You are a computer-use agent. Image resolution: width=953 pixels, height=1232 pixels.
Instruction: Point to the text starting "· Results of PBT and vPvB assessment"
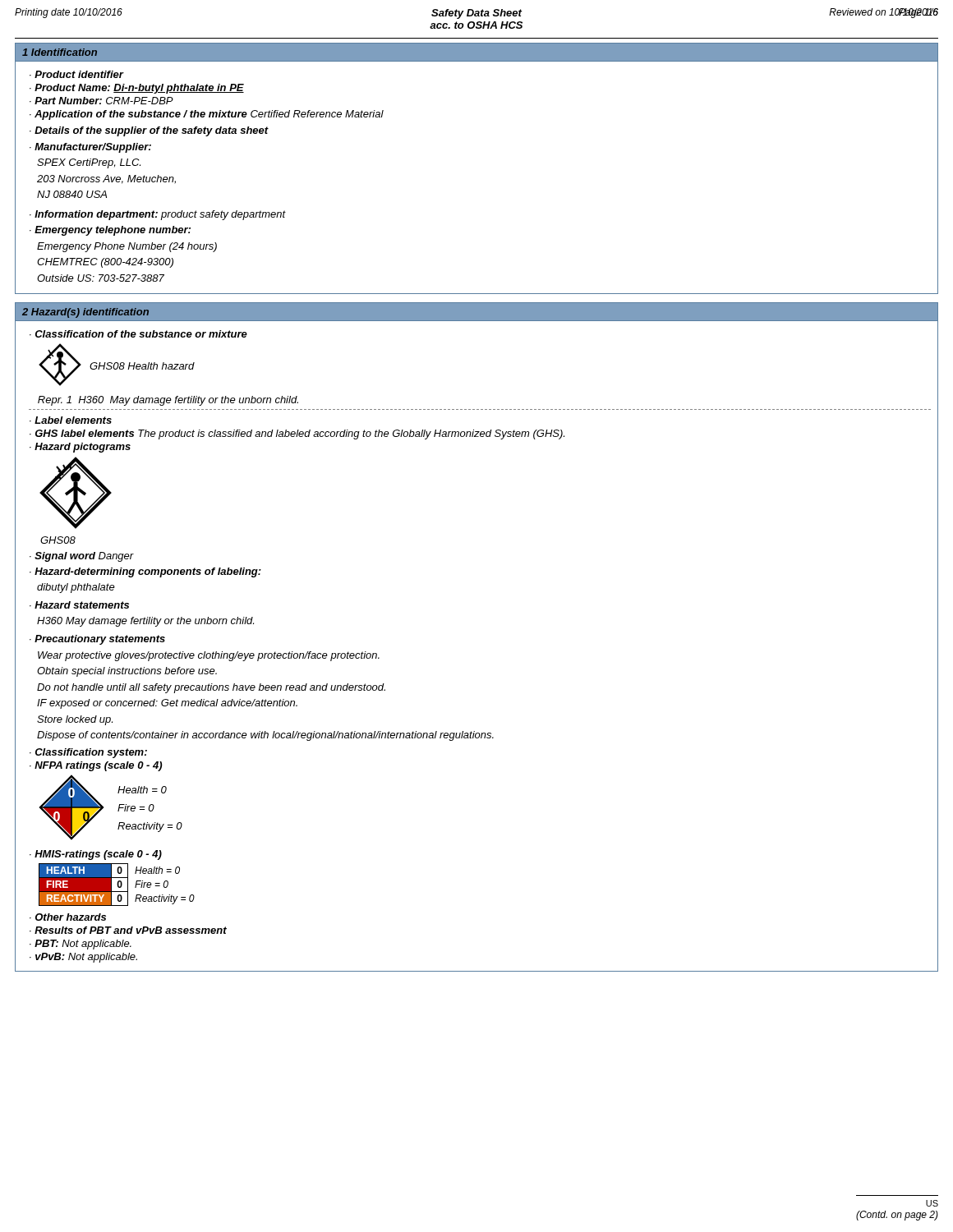pos(128,930)
